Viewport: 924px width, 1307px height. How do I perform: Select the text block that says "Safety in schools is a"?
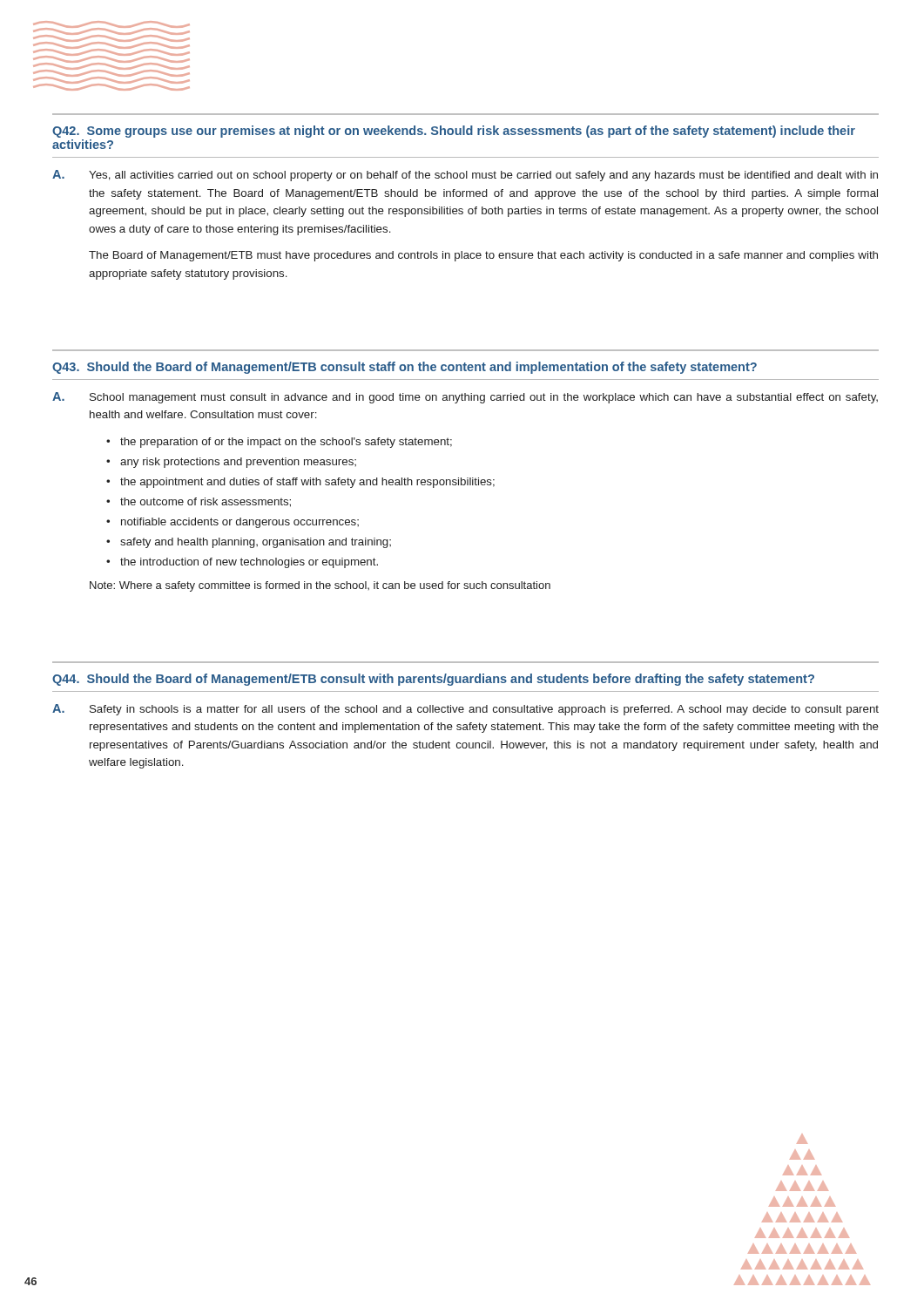pos(484,736)
